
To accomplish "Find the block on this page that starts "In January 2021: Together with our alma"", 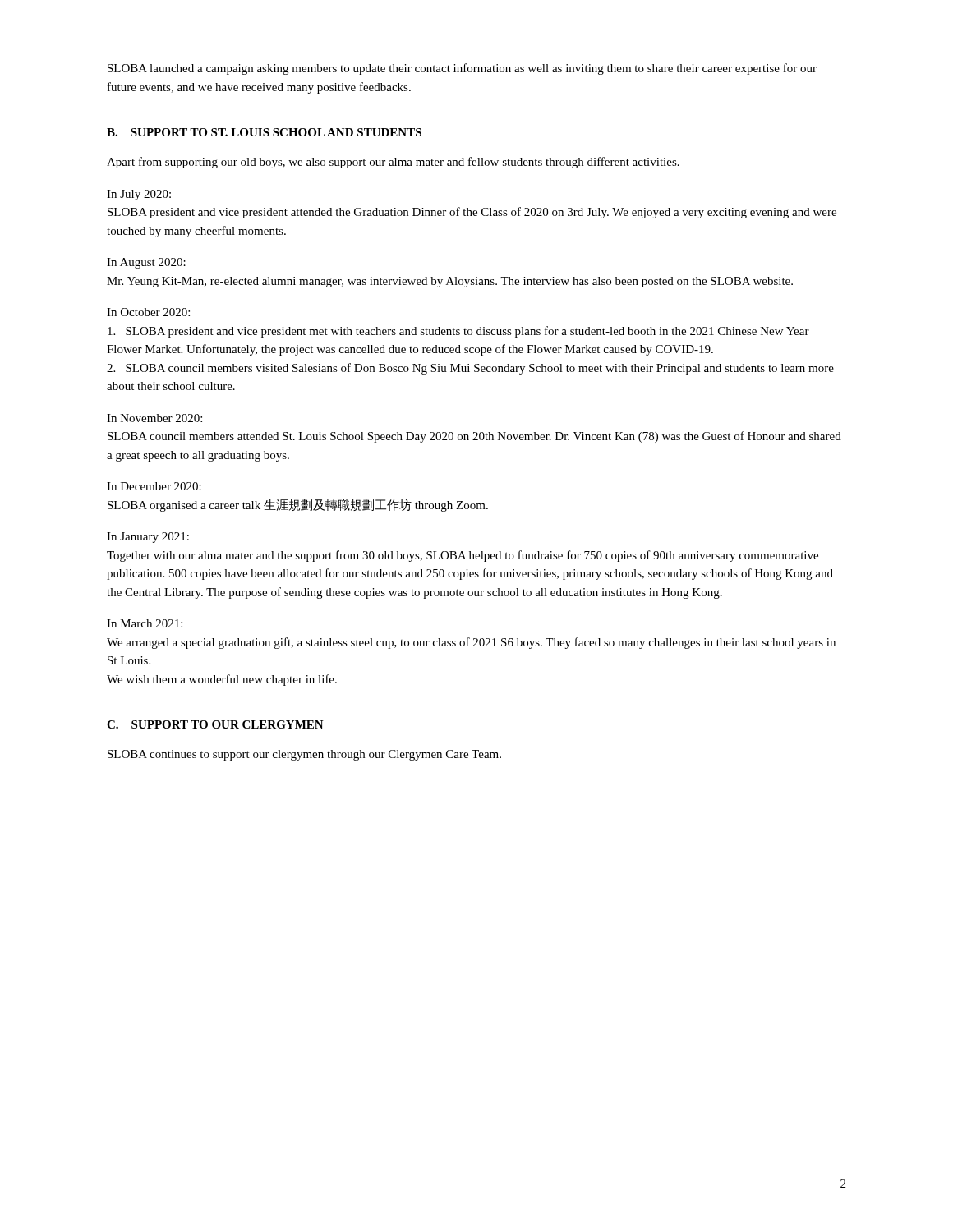I will 476,564.
